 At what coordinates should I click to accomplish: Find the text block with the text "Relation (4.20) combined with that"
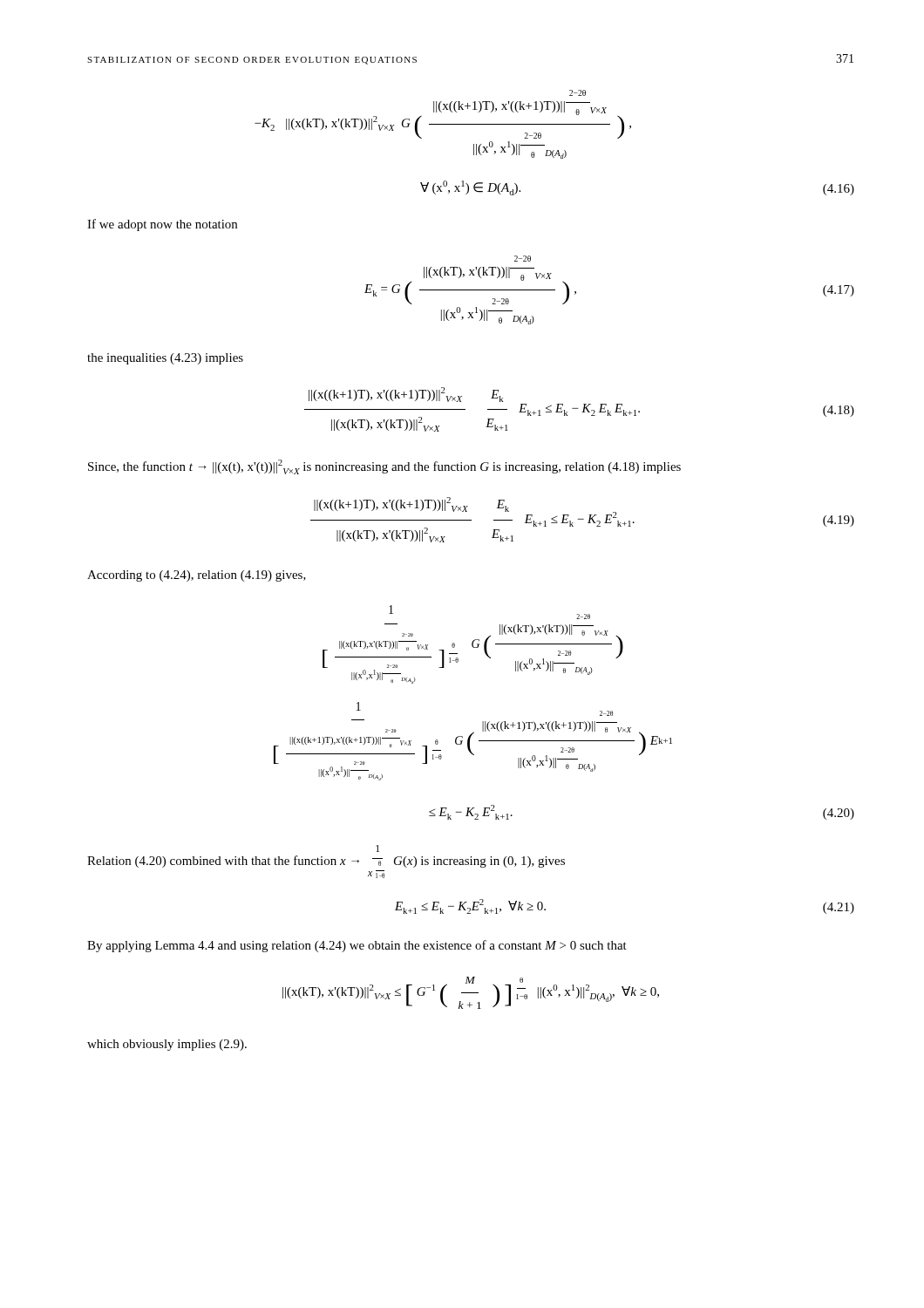(x=326, y=861)
